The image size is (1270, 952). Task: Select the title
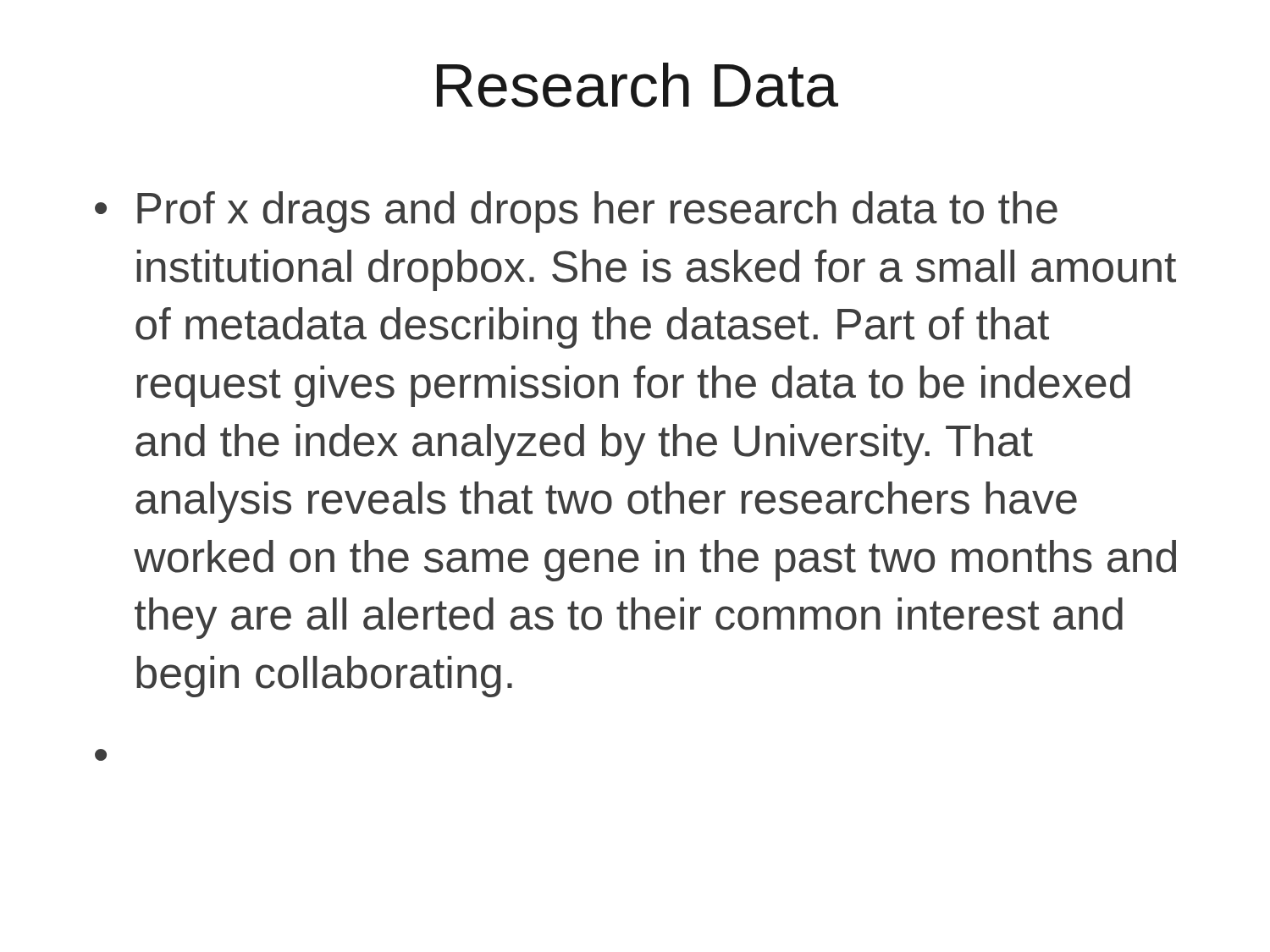pos(635,85)
